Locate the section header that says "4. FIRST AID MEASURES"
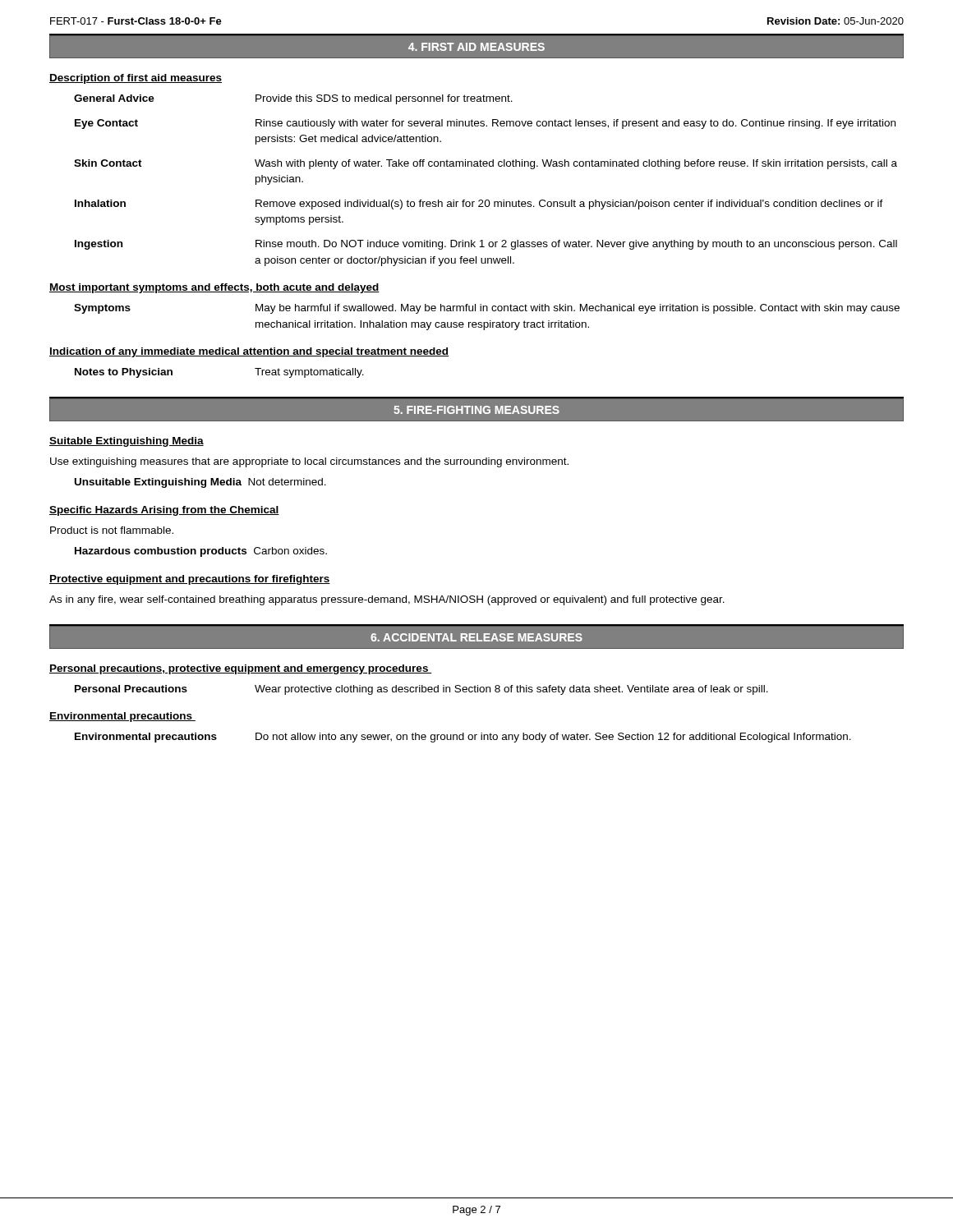This screenshot has height=1232, width=953. click(476, 47)
